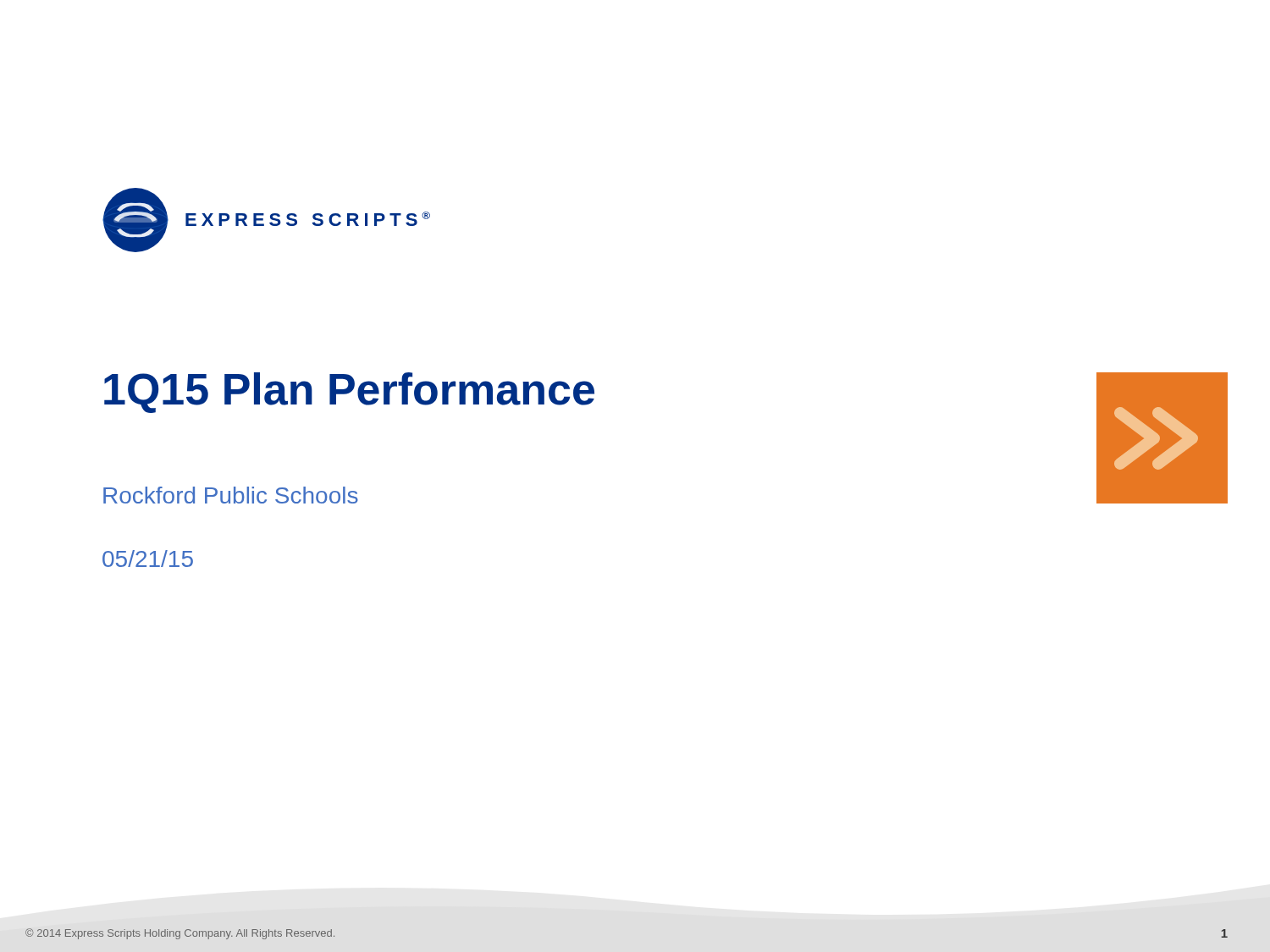
Task: Locate the text block starting "1Q15 Plan Performance"
Action: click(349, 389)
